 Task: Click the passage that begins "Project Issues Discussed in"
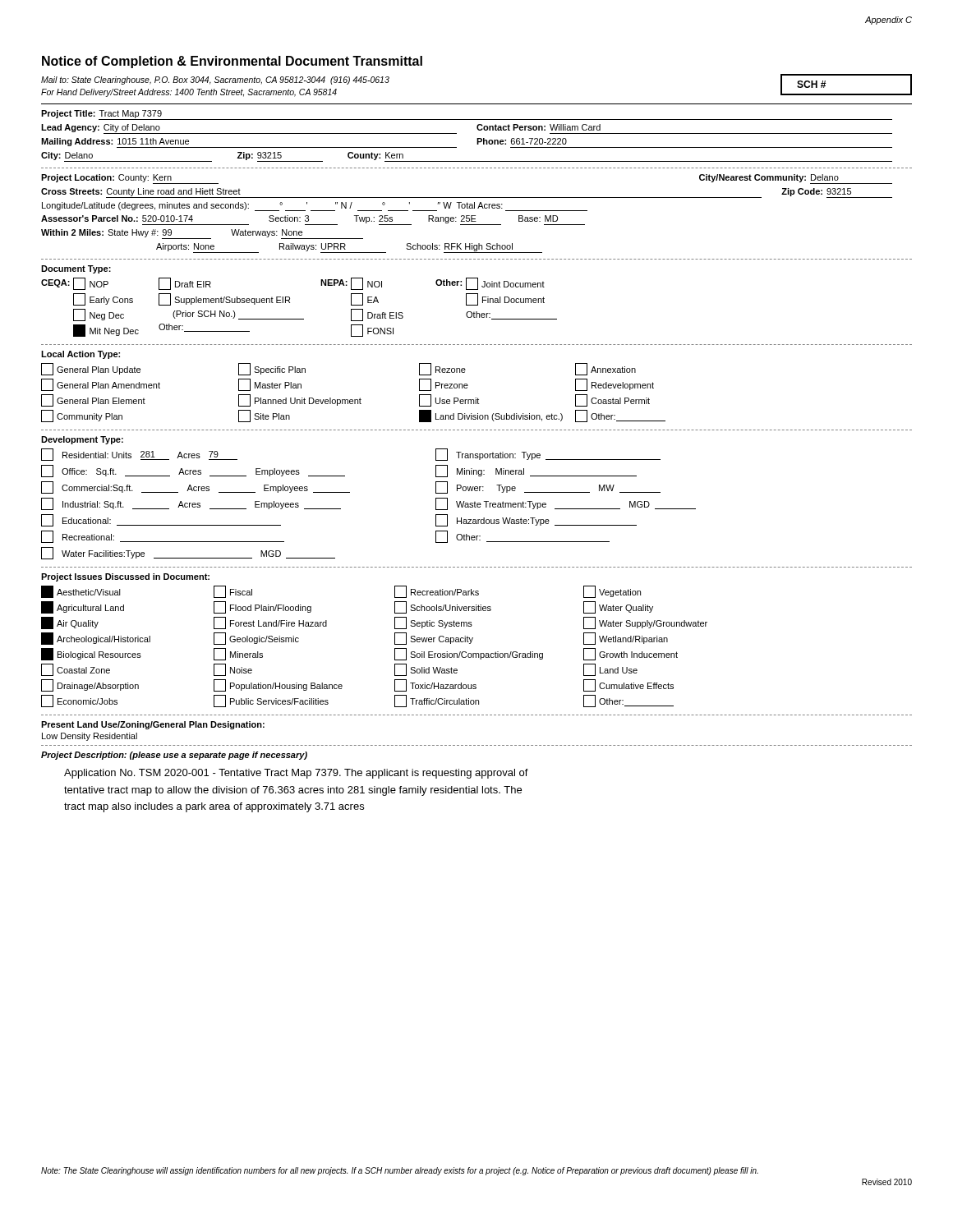pos(476,641)
